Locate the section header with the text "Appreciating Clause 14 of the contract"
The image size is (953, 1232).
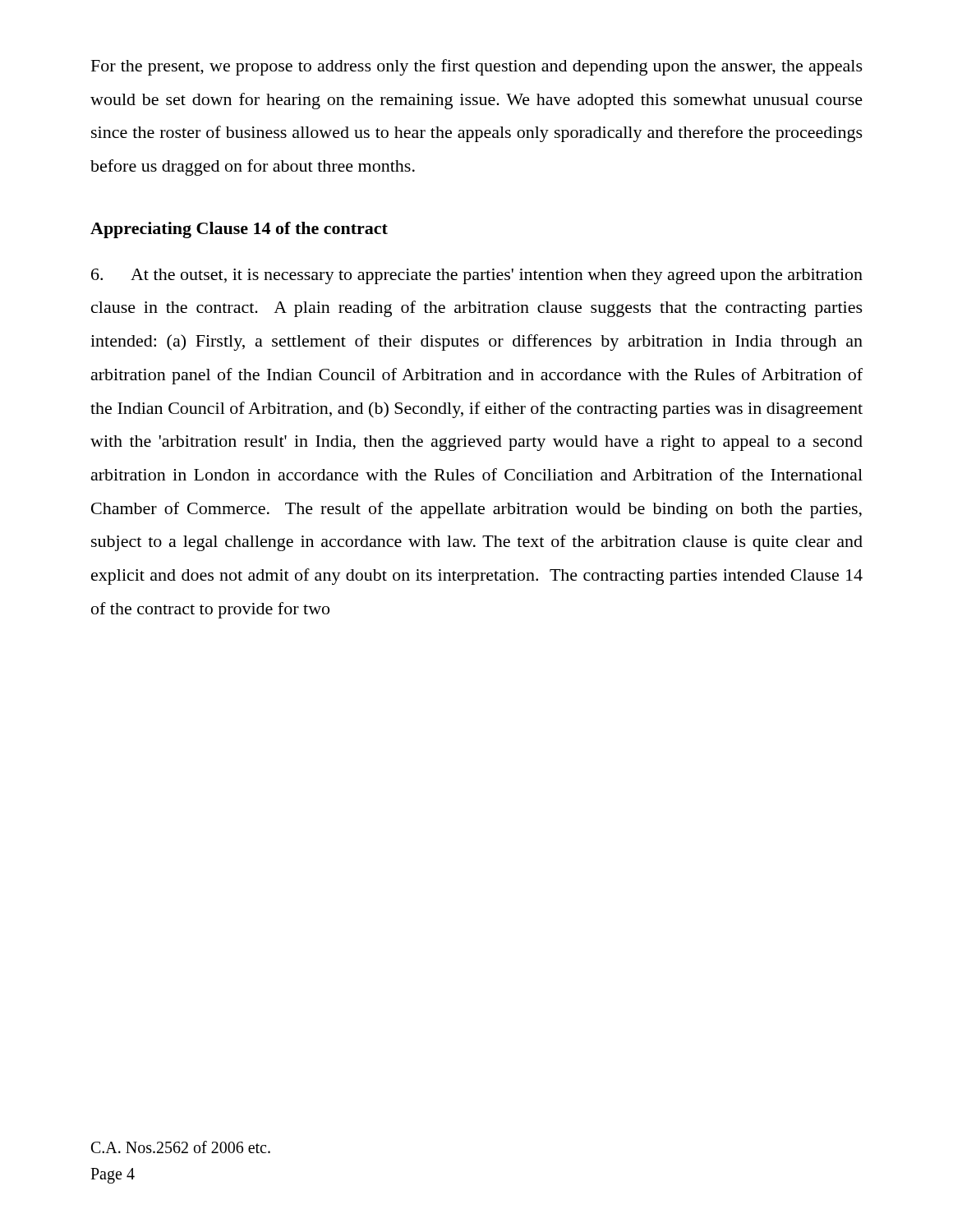(x=239, y=228)
